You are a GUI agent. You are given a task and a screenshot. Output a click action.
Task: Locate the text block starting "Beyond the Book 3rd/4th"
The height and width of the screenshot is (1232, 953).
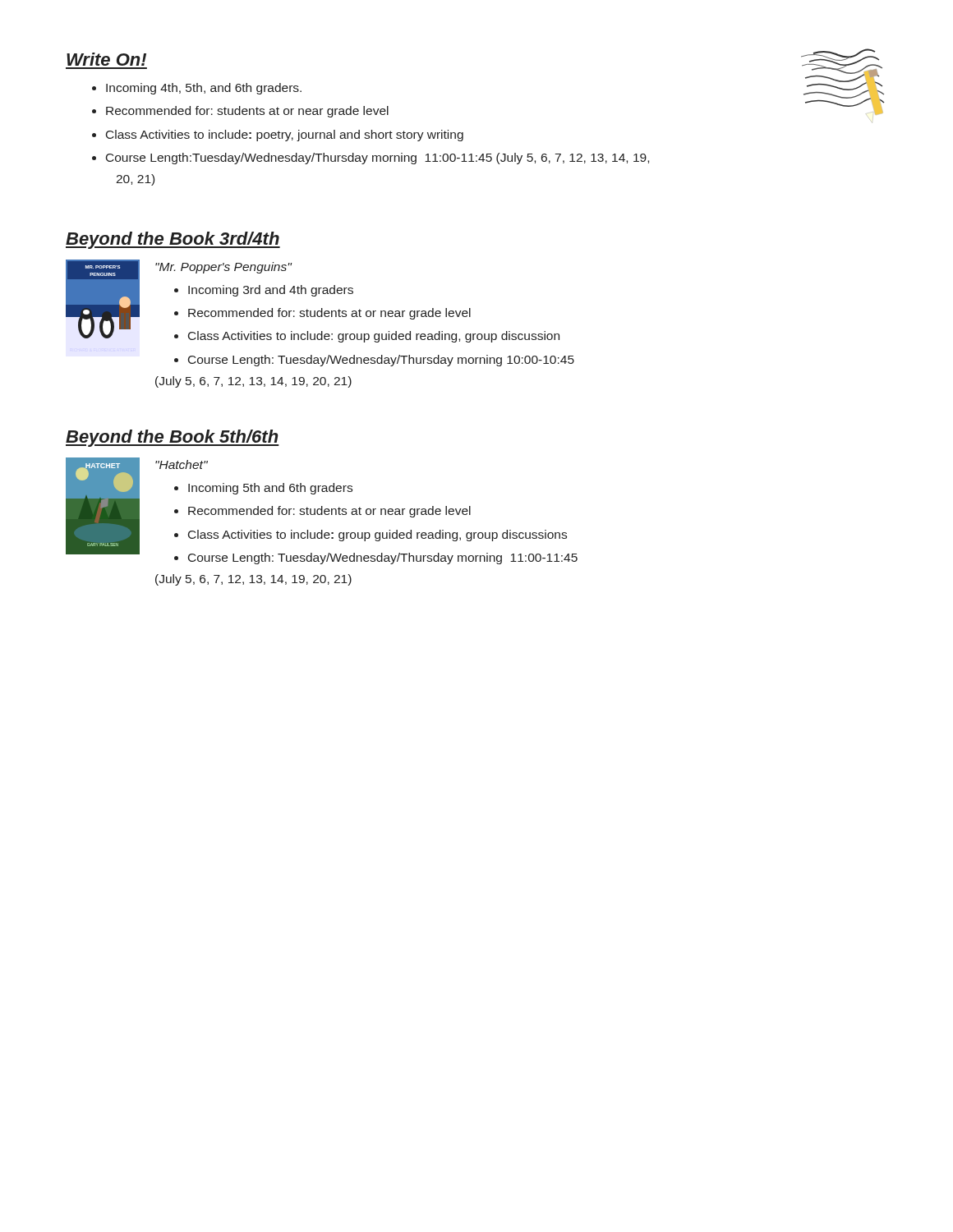pos(173,239)
